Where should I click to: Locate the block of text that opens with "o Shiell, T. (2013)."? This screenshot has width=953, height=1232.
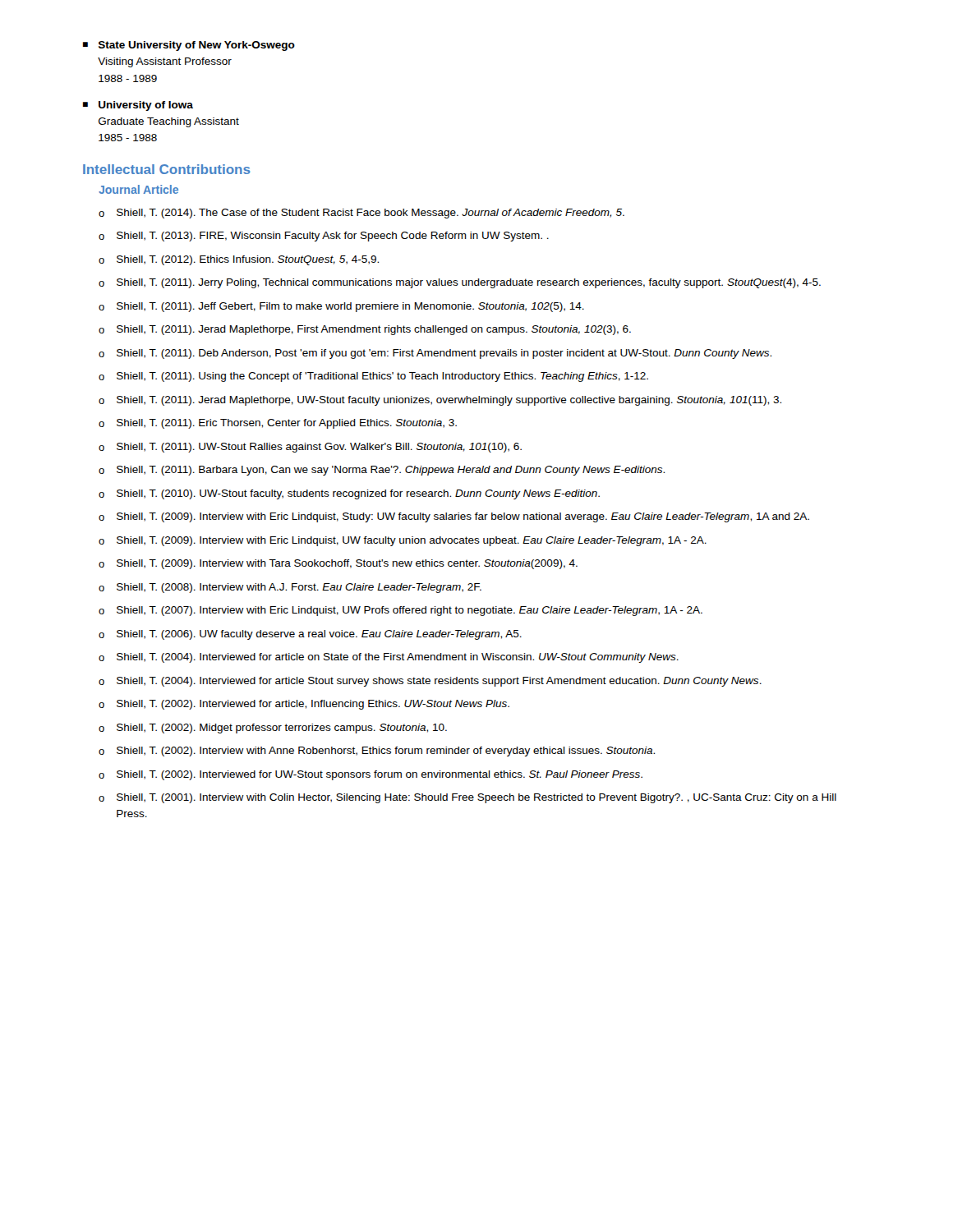point(485,236)
